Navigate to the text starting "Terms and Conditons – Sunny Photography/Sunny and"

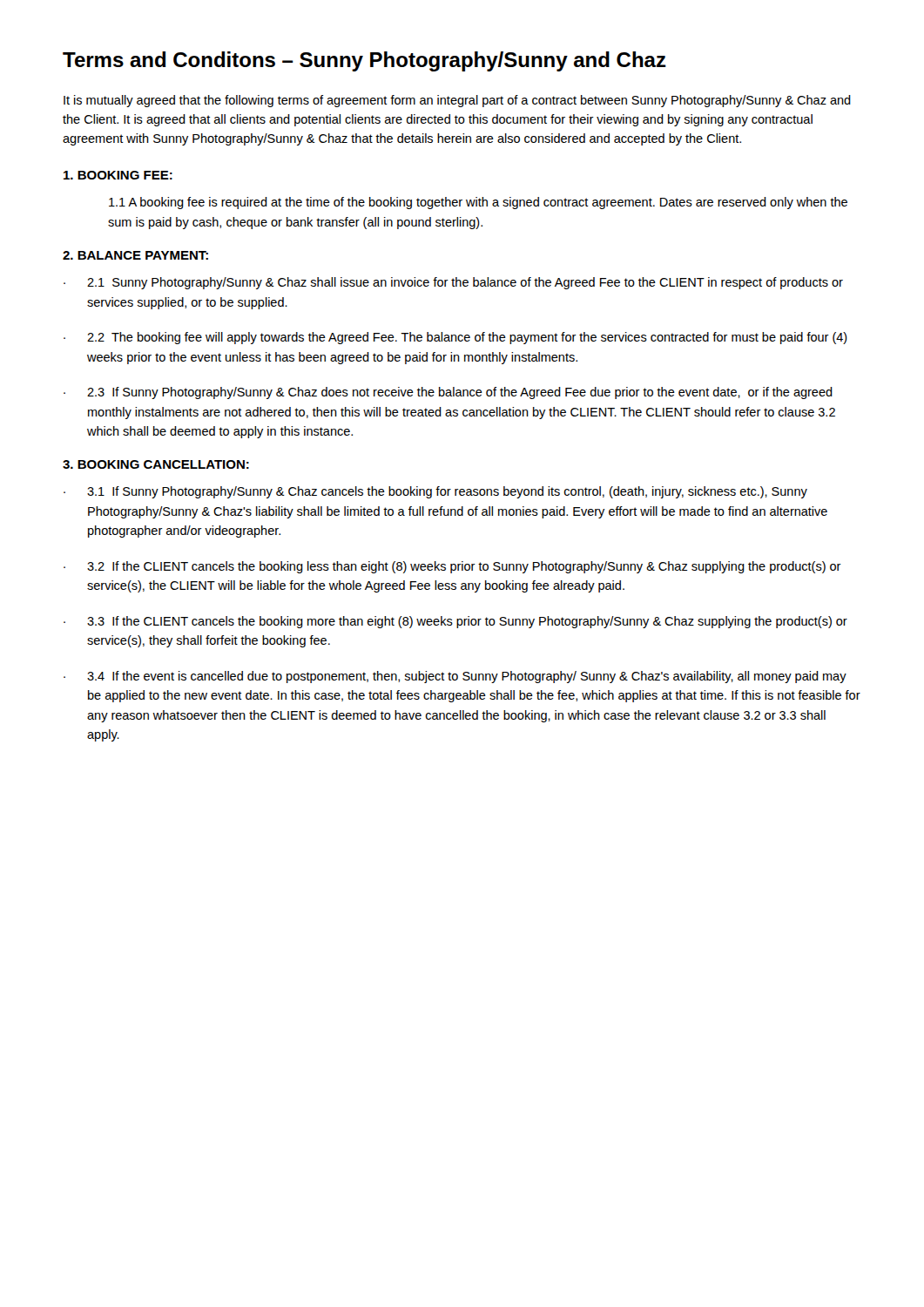[462, 60]
